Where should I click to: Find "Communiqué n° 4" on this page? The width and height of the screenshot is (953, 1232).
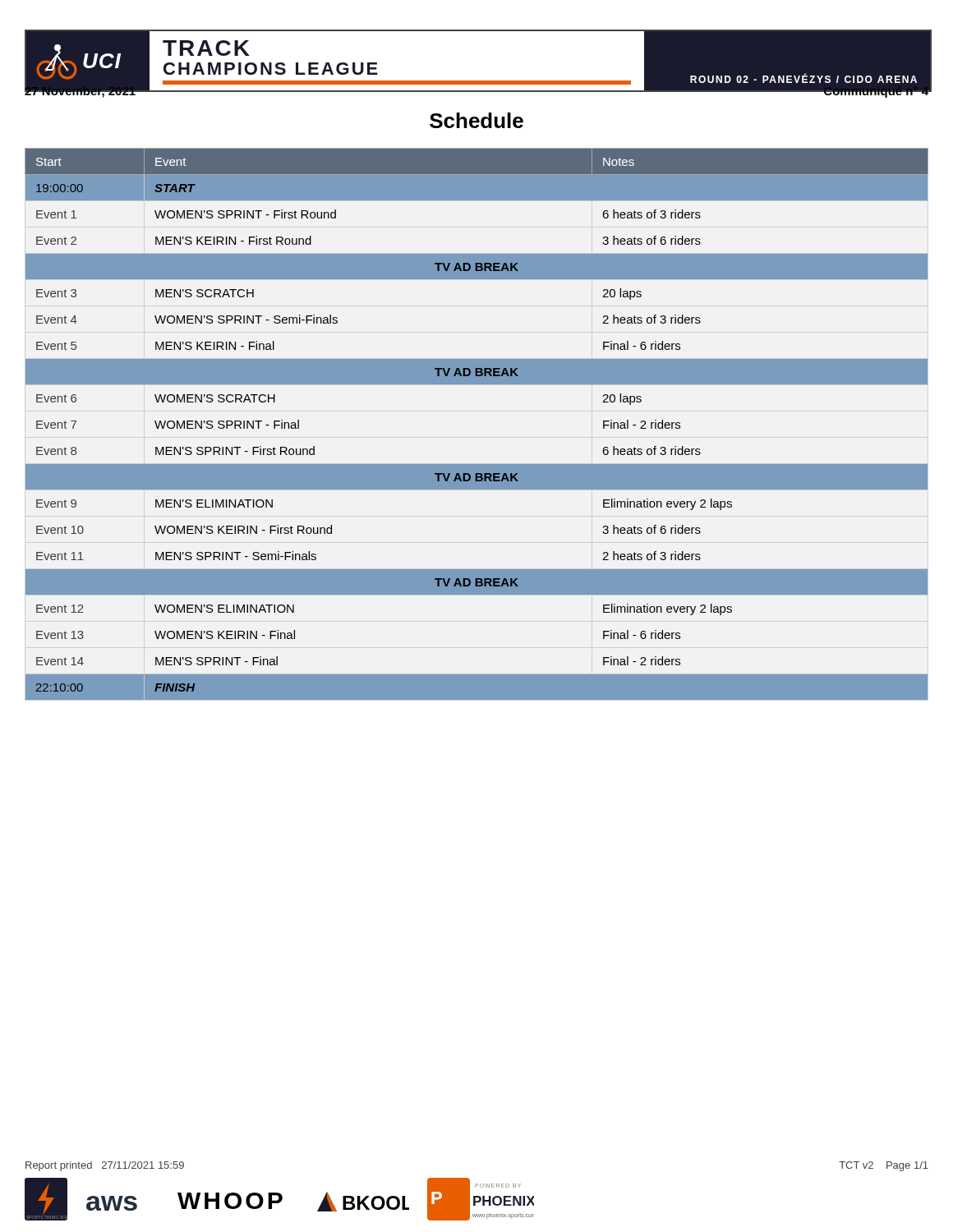coord(876,91)
